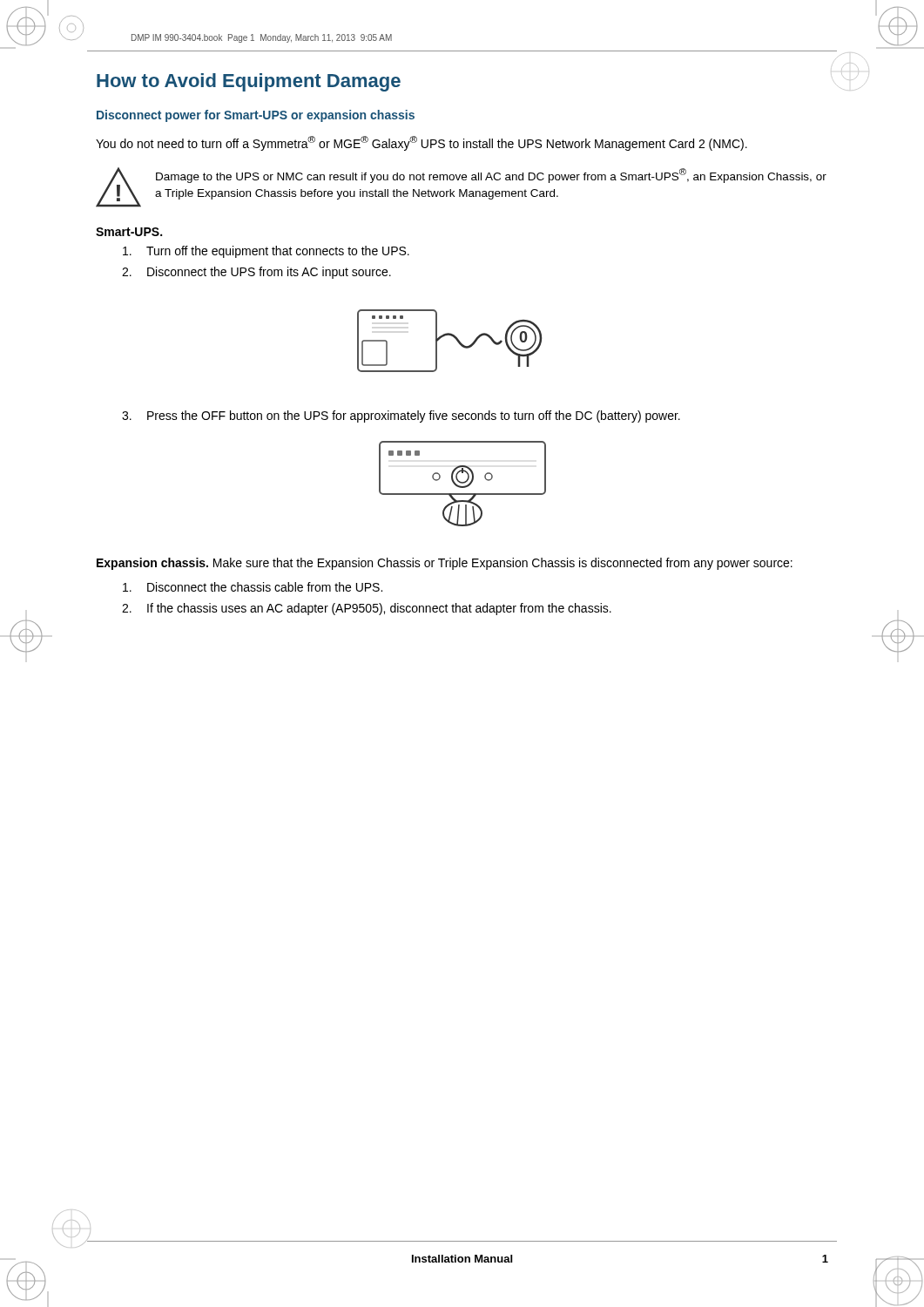Click on the text starting "2. Disconnect the UPS from its AC input"
The height and width of the screenshot is (1307, 924).
point(257,272)
